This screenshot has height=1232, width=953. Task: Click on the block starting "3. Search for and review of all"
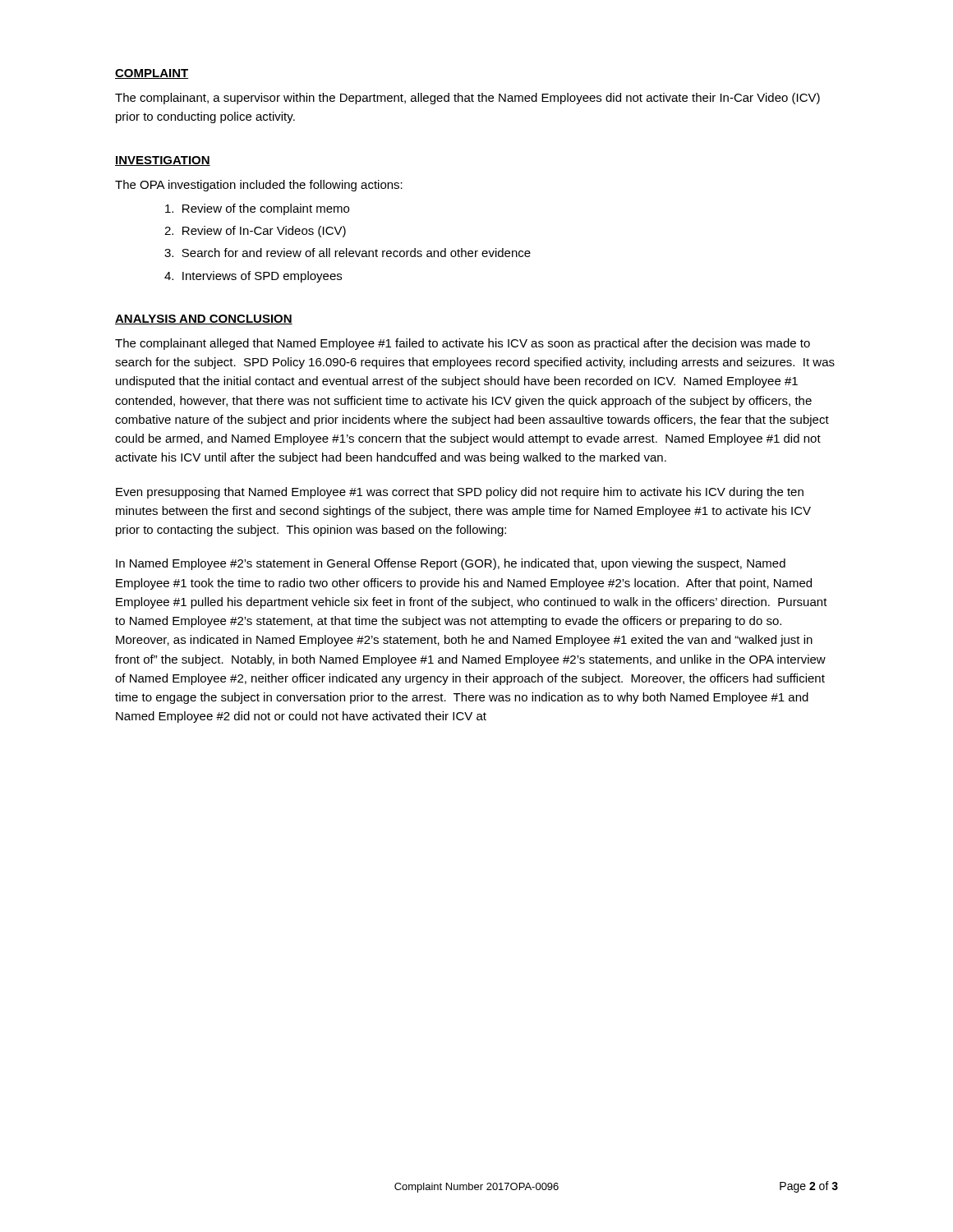coord(348,253)
